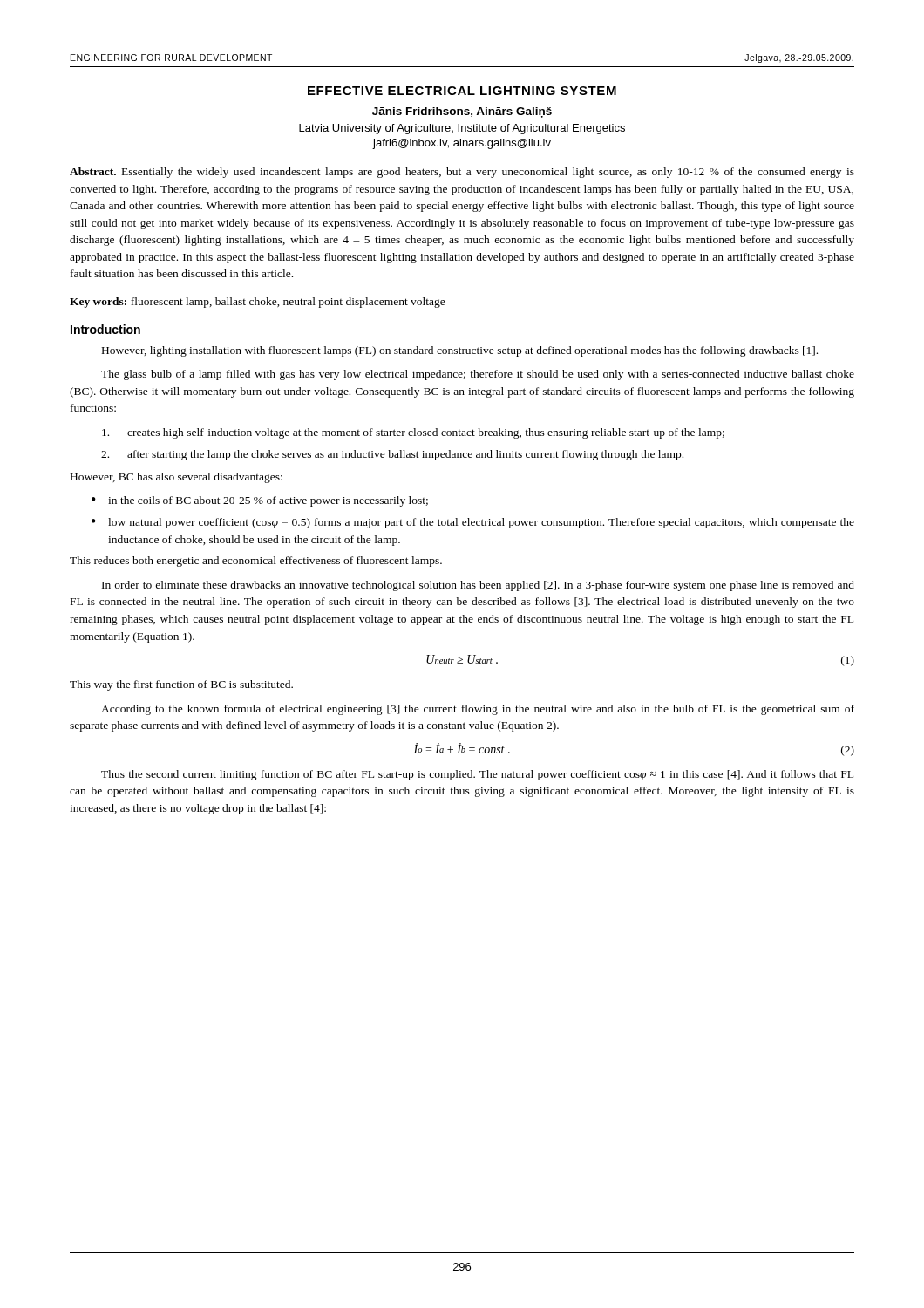Point to the text block starting "İo = İa + İb = const ."
This screenshot has height=1308, width=924.
point(462,750)
